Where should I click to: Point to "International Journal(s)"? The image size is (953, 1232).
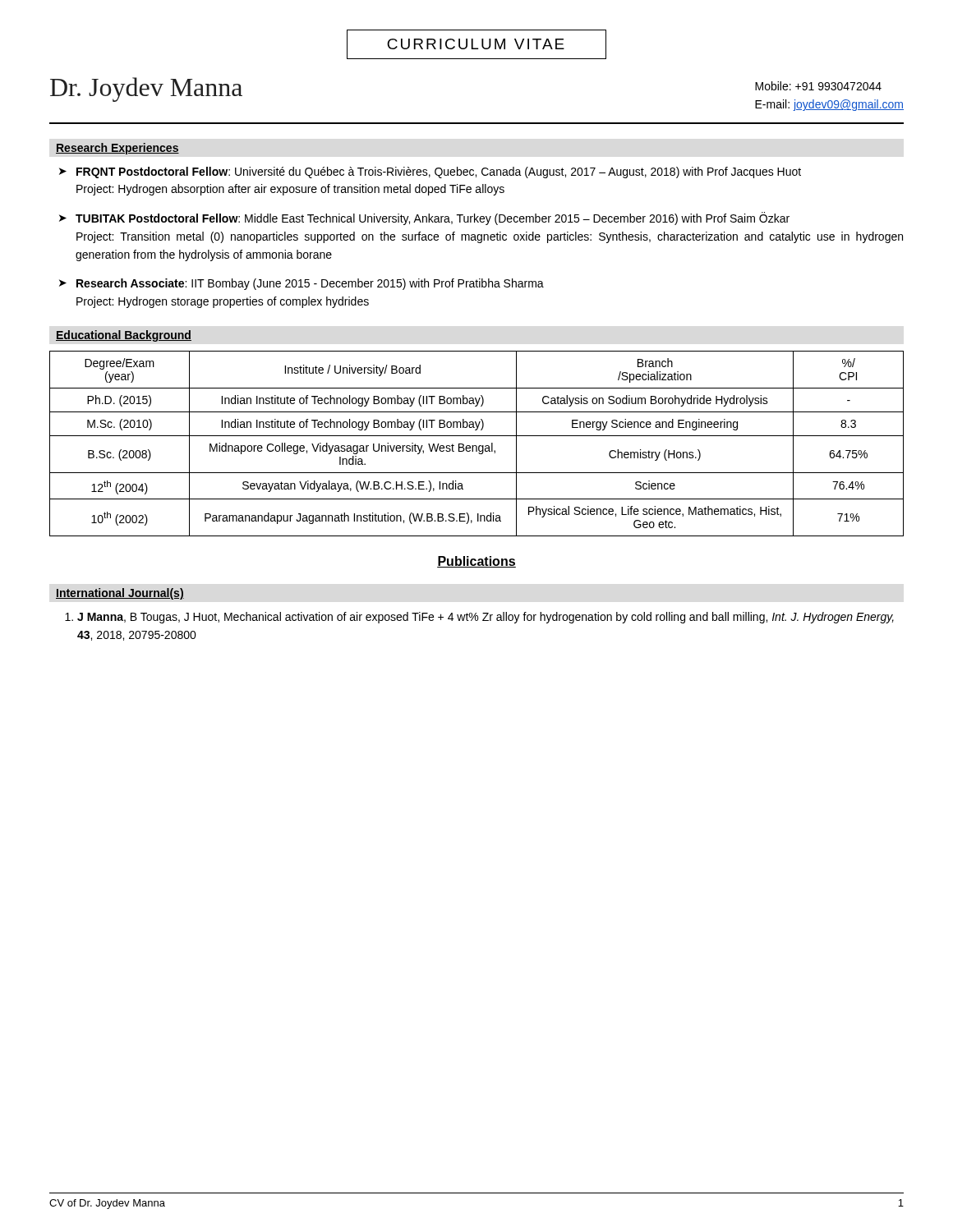120,593
